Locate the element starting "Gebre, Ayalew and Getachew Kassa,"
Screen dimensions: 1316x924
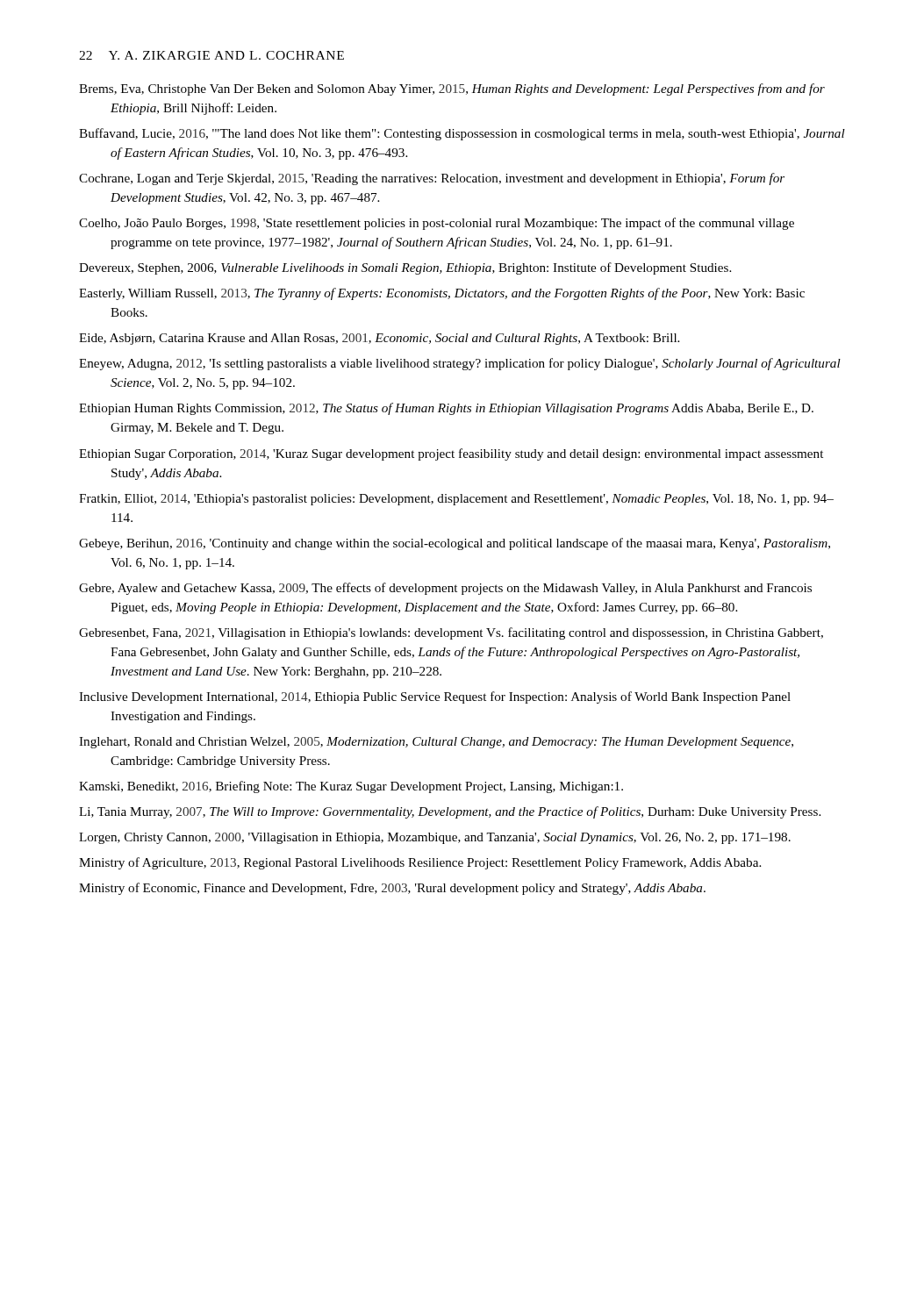pyautogui.click(x=446, y=597)
